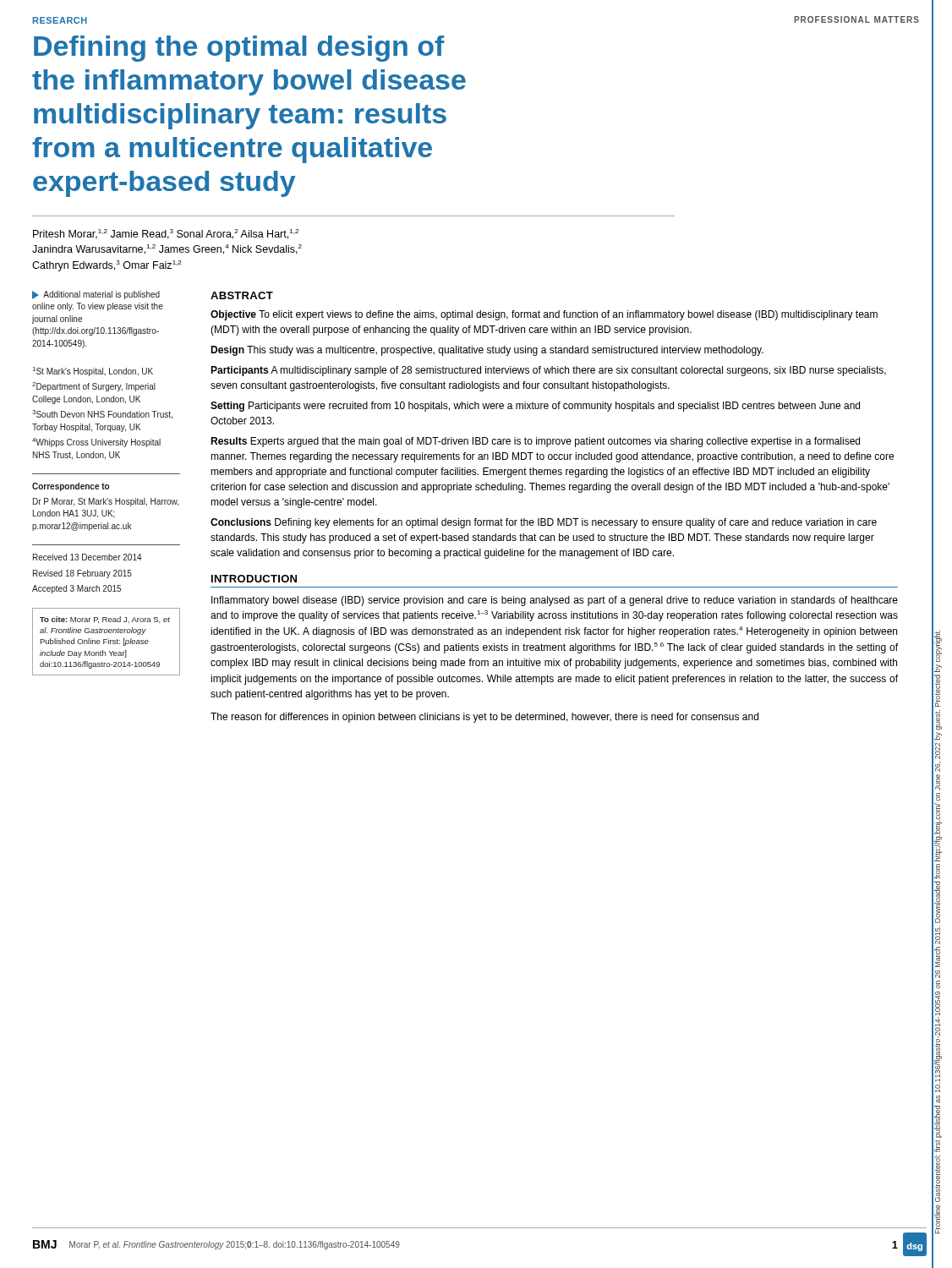Image resolution: width=952 pixels, height=1268 pixels.
Task: Where is the passage that starts "Results Experts argued that the main goal of"?
Action: [552, 472]
